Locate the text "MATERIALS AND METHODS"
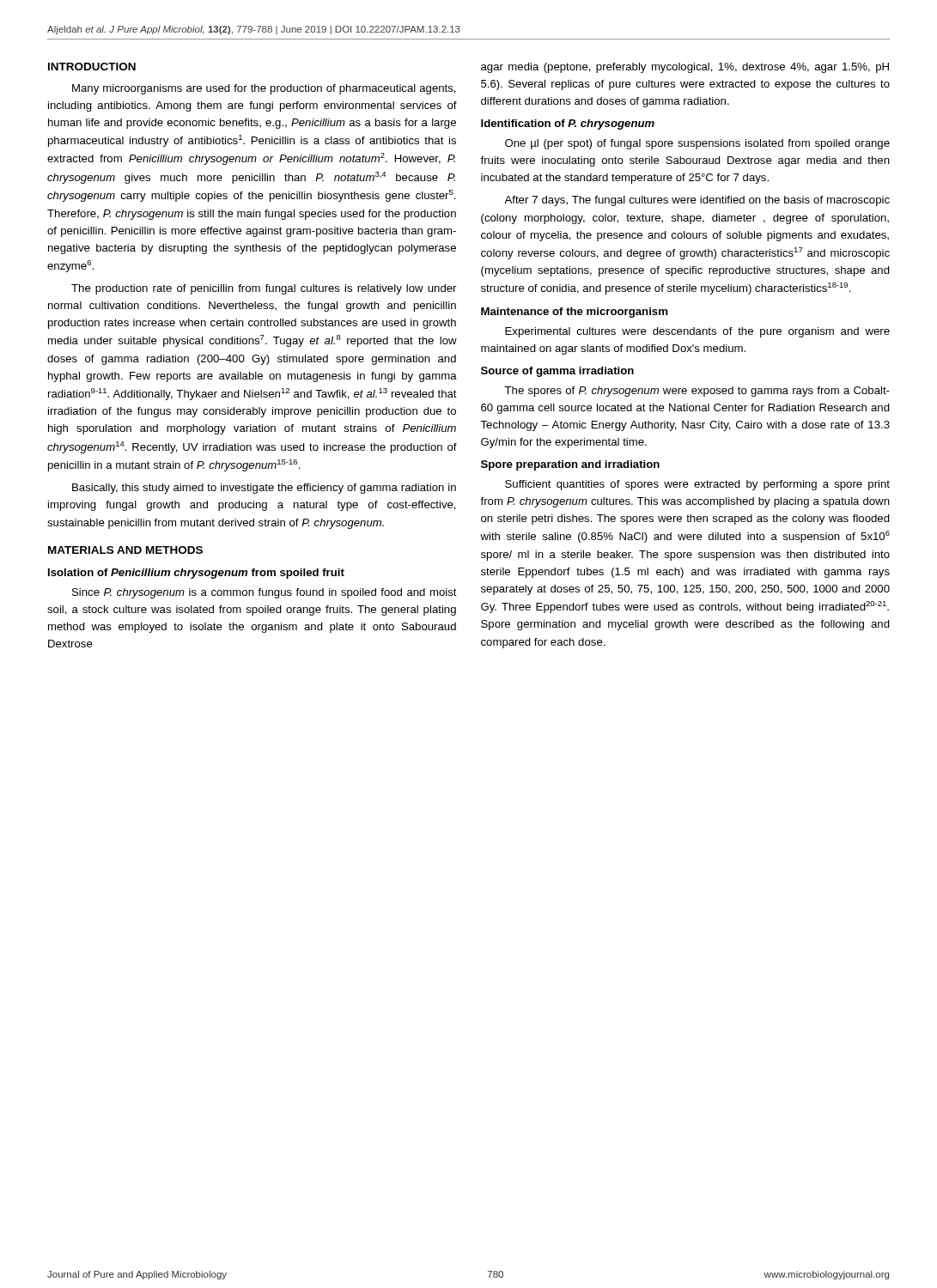This screenshot has height=1288, width=937. (x=125, y=550)
